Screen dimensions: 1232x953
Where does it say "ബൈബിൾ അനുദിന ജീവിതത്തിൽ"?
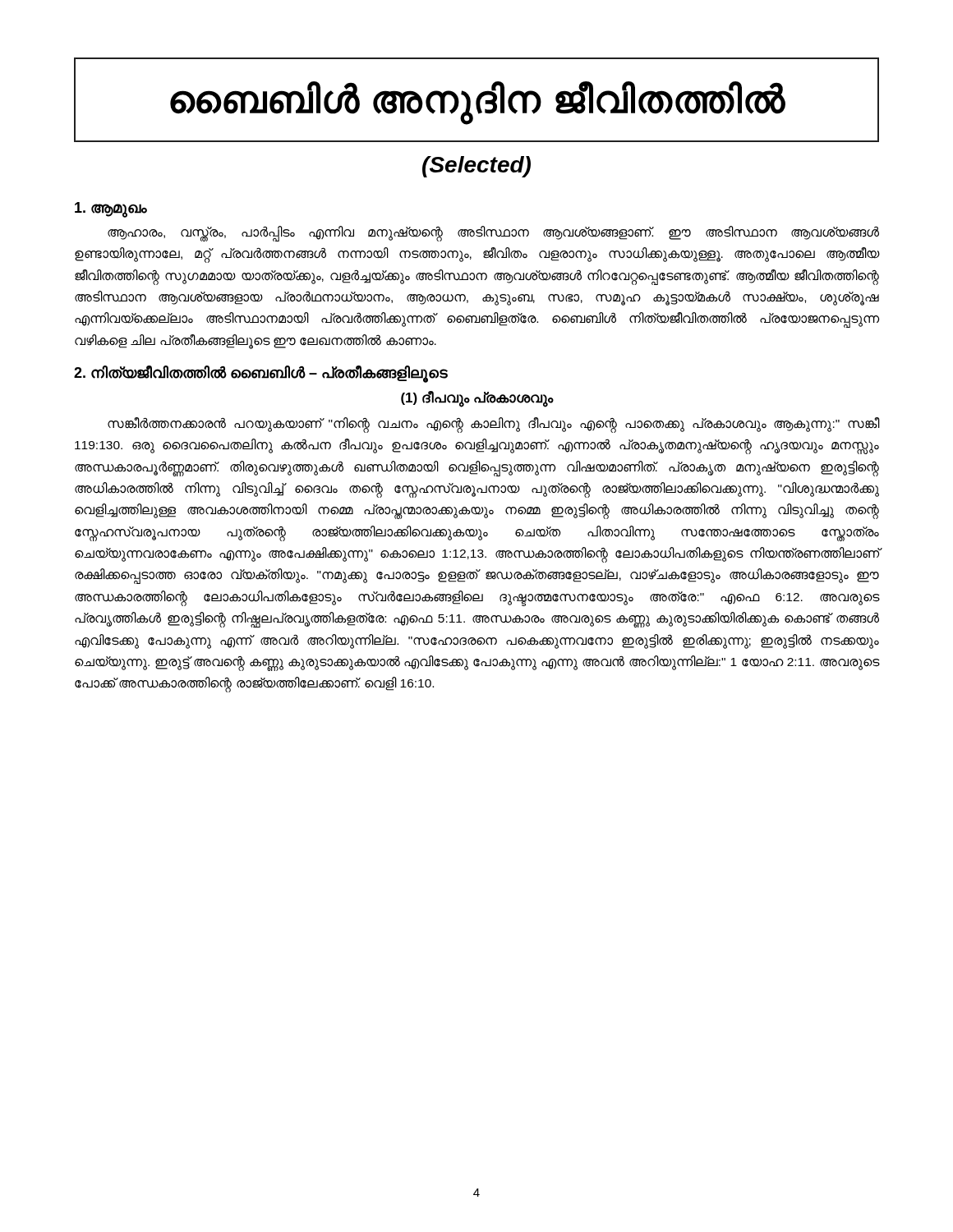pos(476,99)
